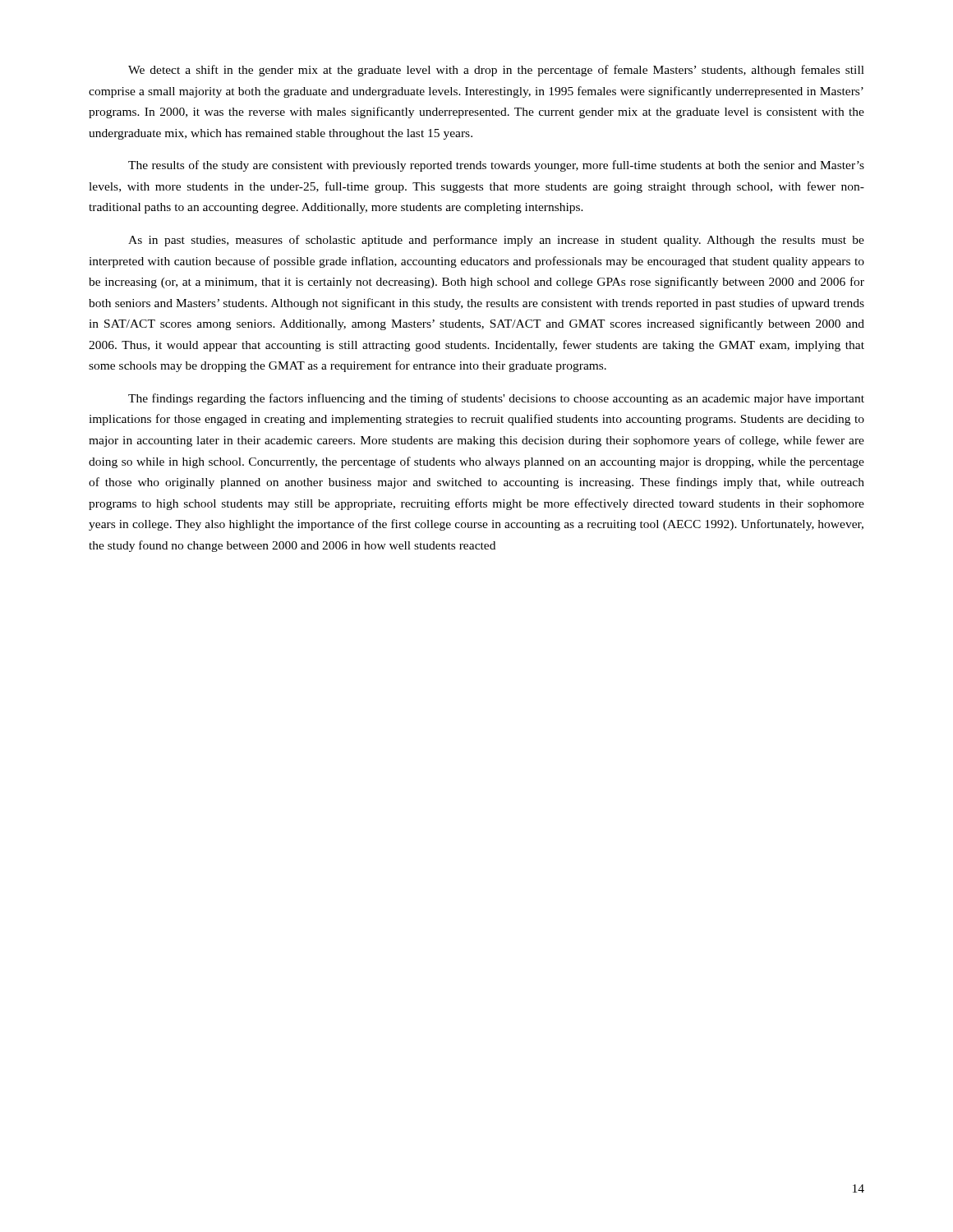Click on the text block containing "The findings regarding the factors influencing and"

click(x=476, y=472)
